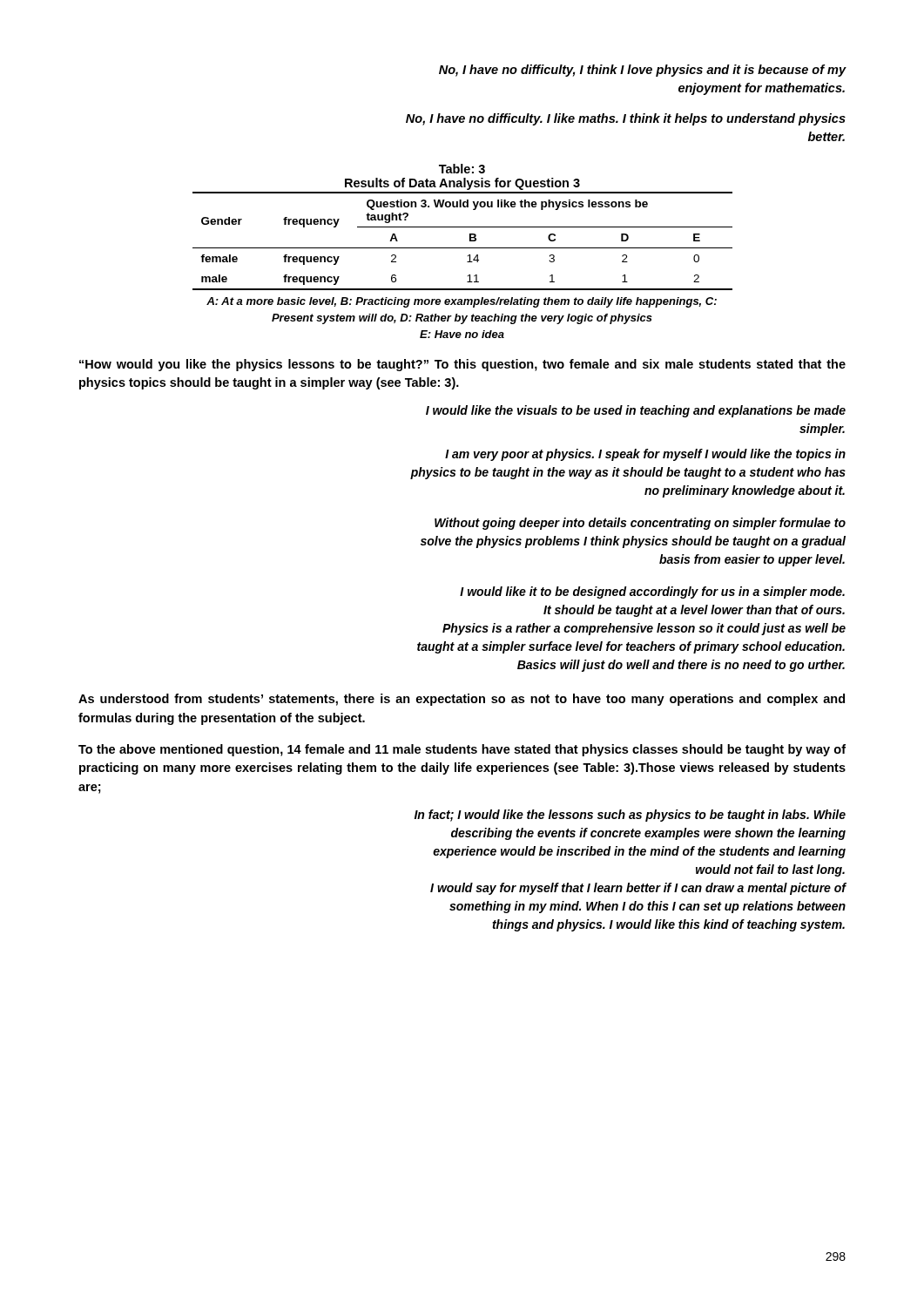
Task: Locate the block of text that opens with "I would like it to be designed"
Action: (x=631, y=628)
